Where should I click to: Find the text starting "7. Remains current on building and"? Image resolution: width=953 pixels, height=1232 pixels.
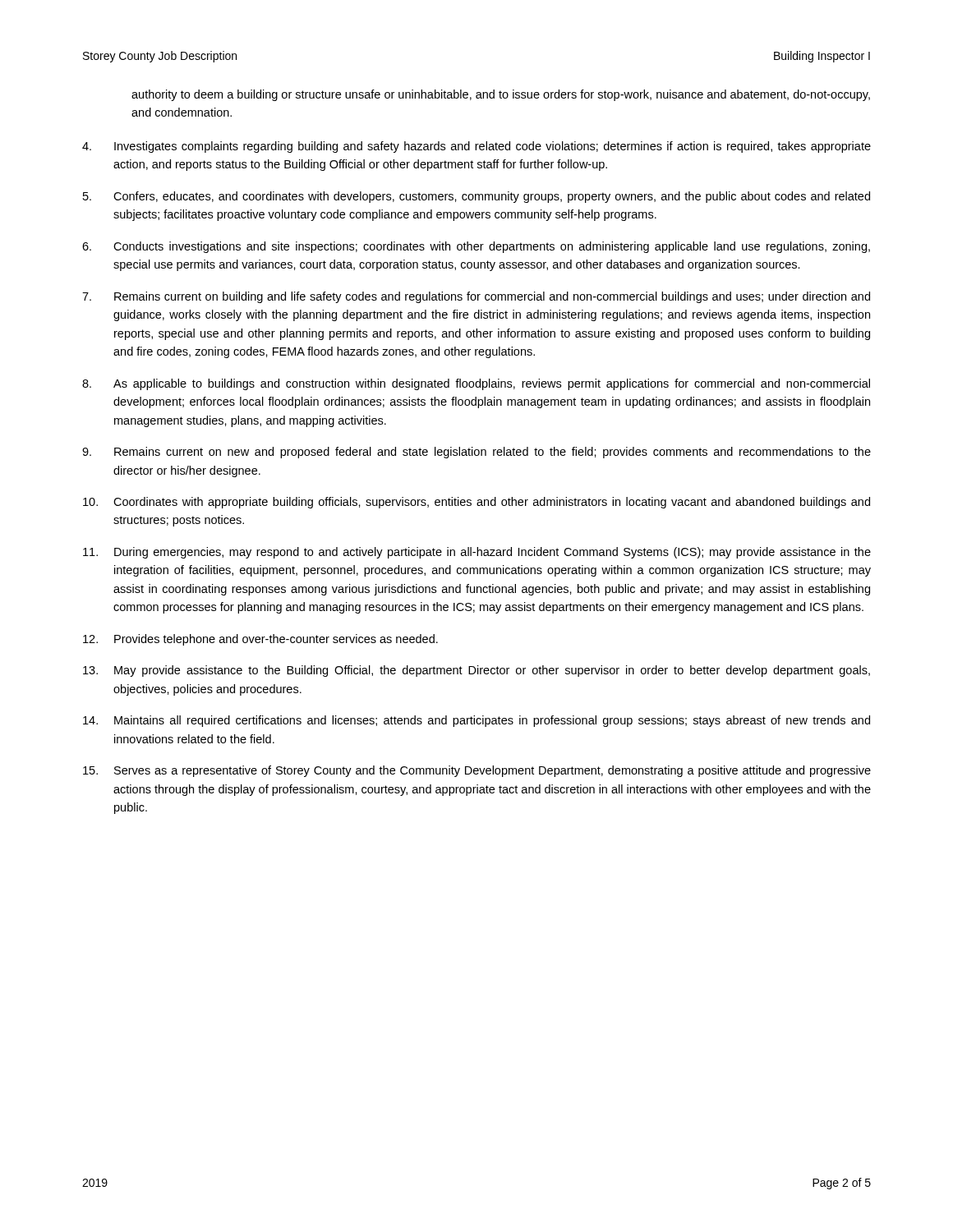pyautogui.click(x=476, y=324)
